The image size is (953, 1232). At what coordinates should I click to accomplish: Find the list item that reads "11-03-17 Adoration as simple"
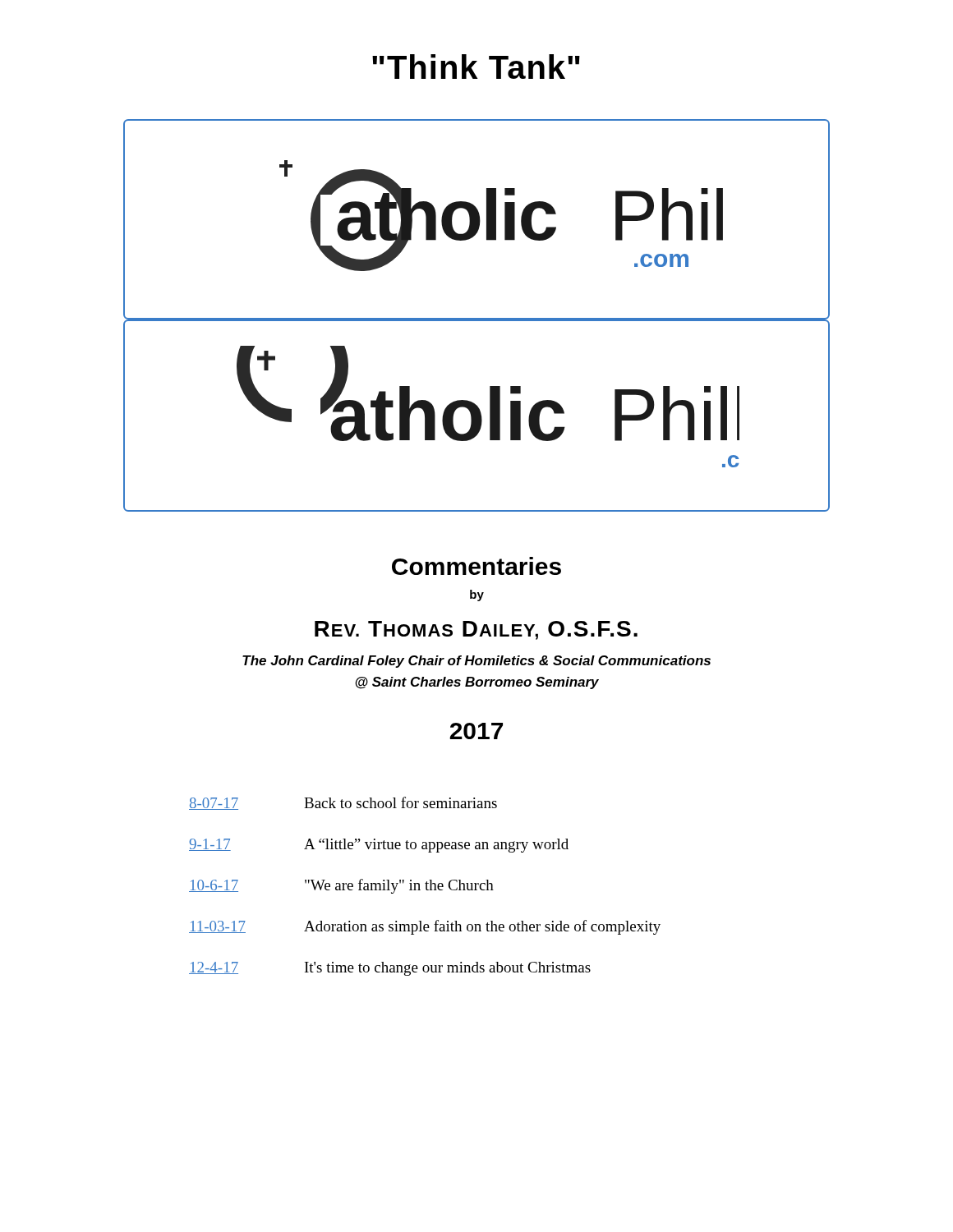(425, 926)
